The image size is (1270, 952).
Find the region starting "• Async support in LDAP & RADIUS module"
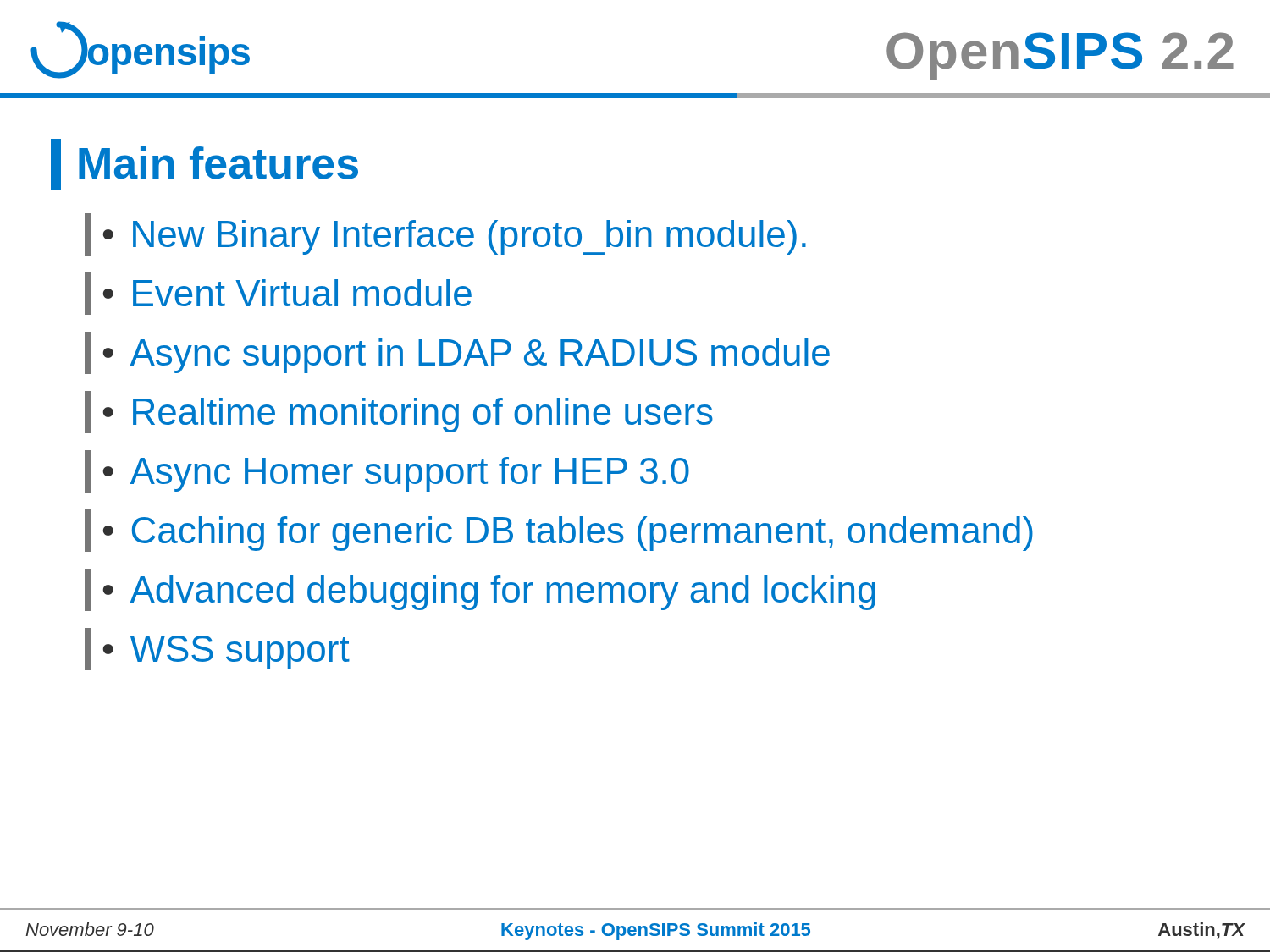click(x=458, y=353)
